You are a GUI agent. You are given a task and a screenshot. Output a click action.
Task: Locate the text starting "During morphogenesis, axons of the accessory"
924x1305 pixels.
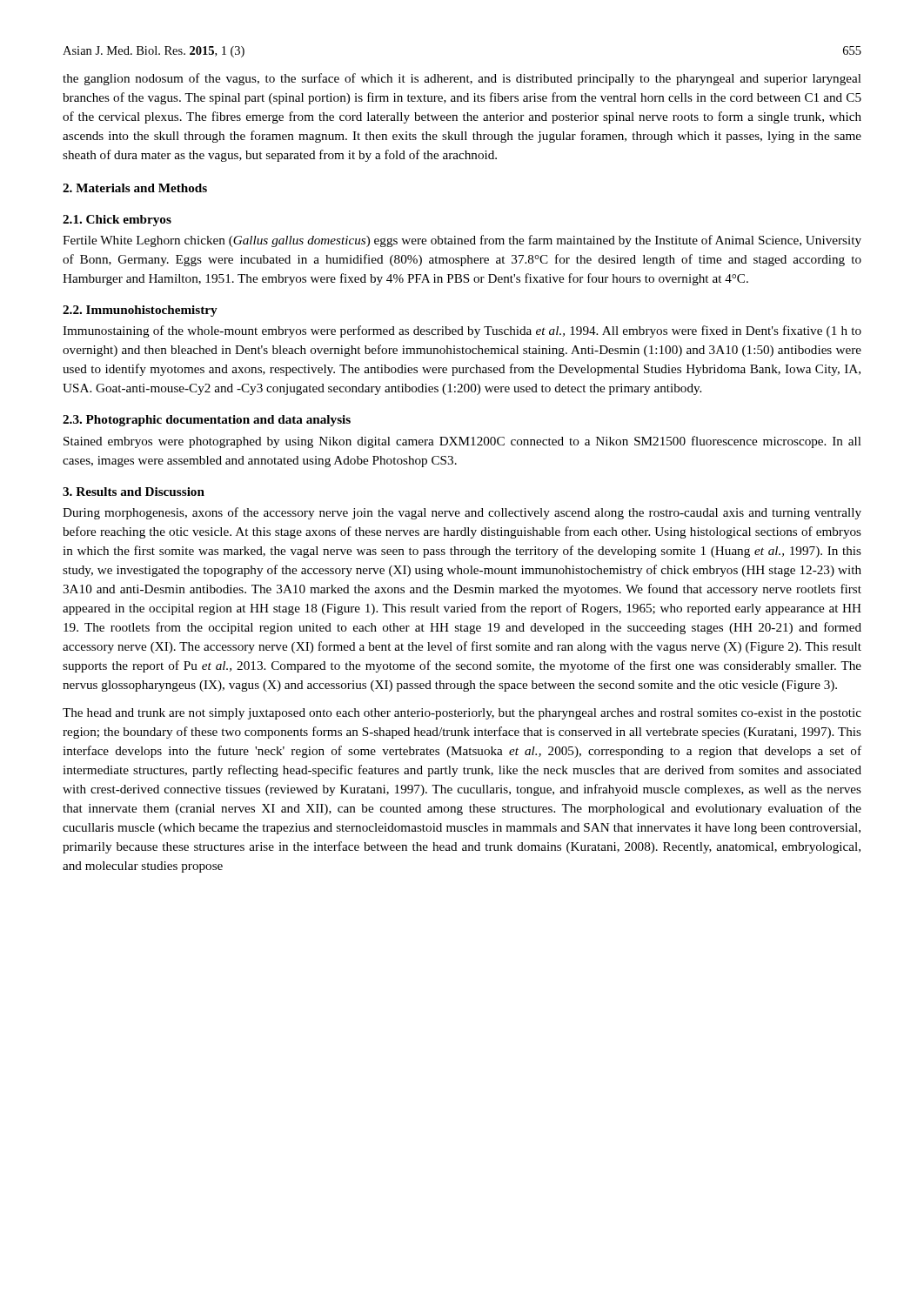tap(462, 598)
